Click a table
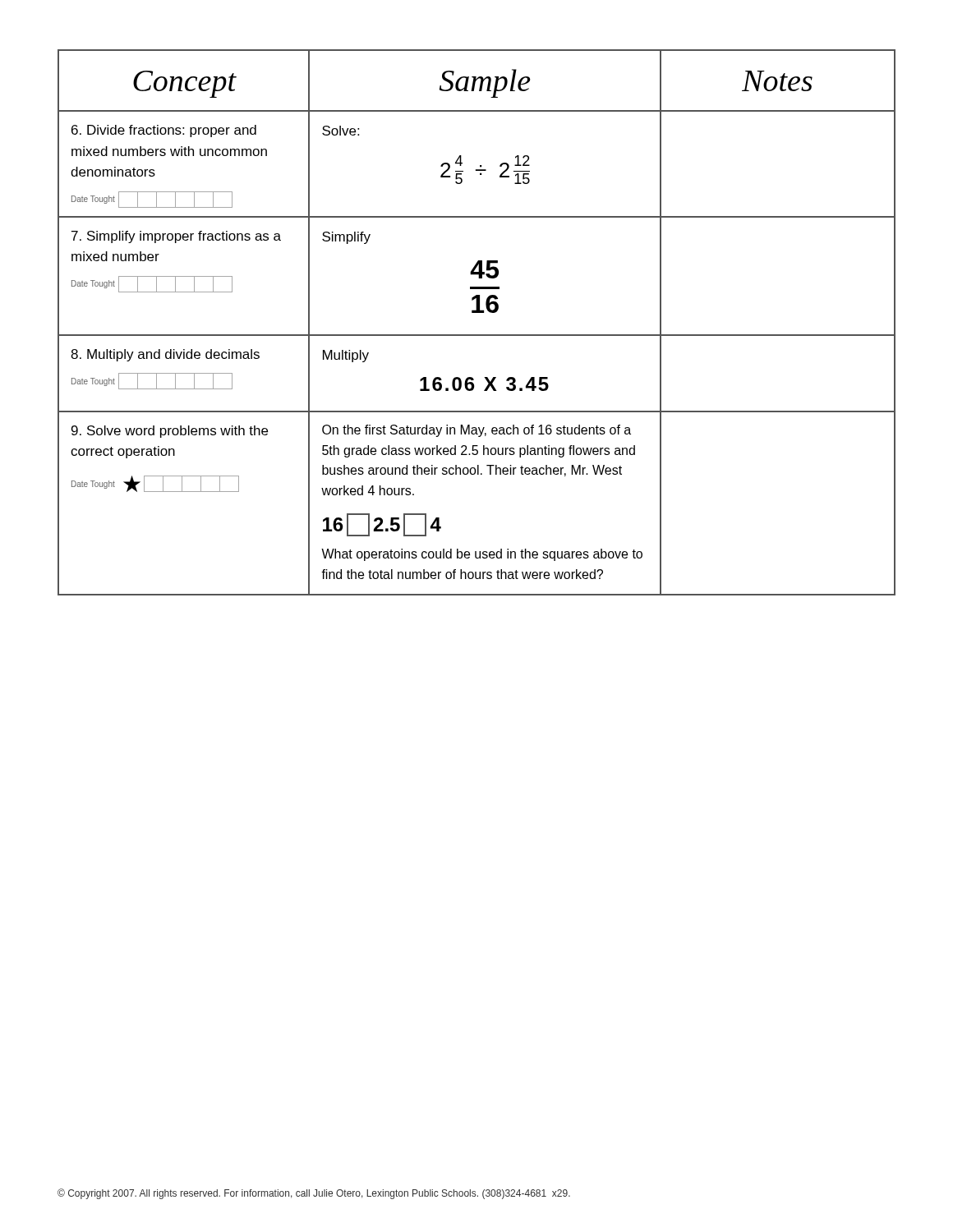This screenshot has height=1232, width=953. (476, 322)
